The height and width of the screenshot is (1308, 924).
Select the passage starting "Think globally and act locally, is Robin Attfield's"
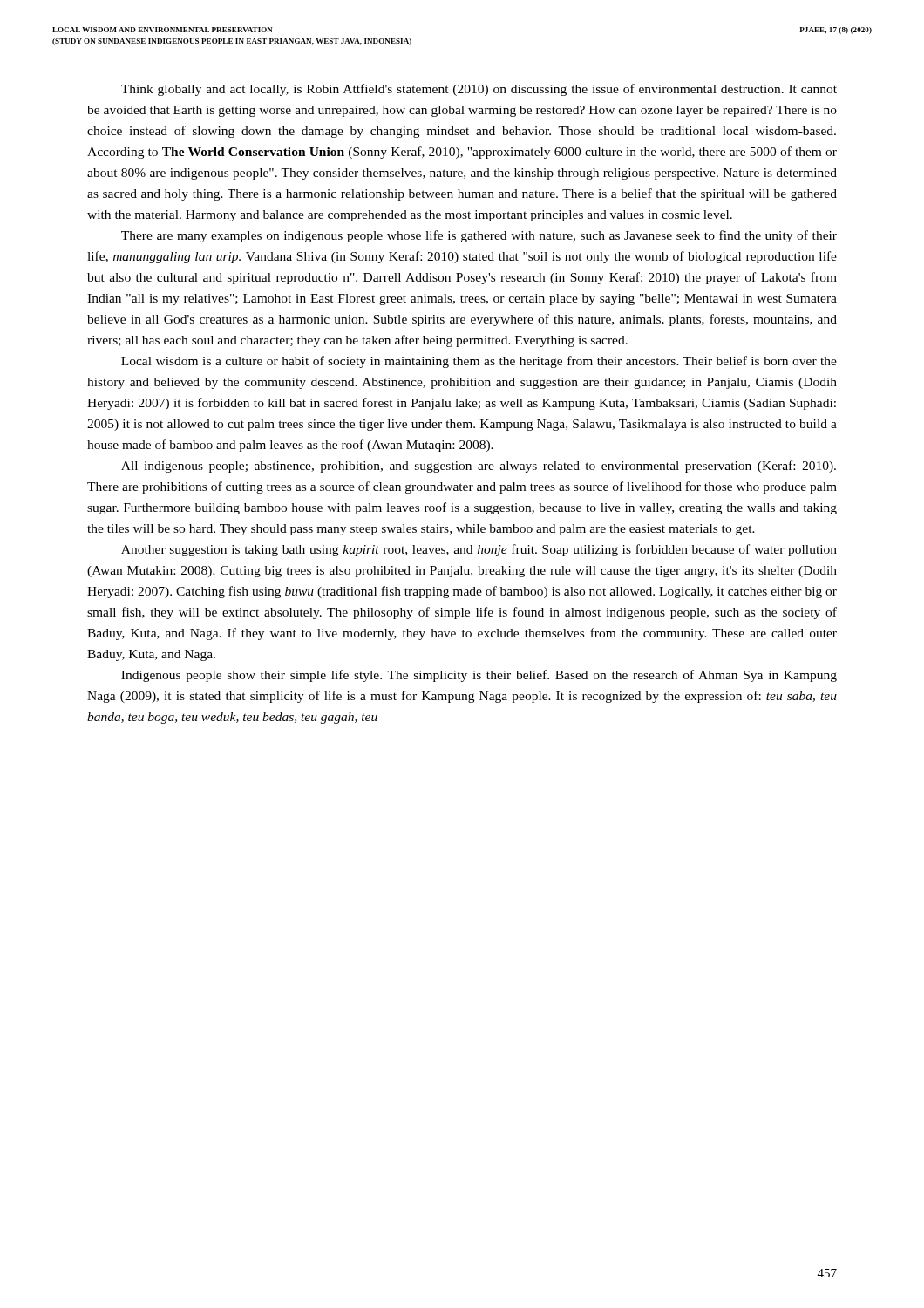pos(462,152)
